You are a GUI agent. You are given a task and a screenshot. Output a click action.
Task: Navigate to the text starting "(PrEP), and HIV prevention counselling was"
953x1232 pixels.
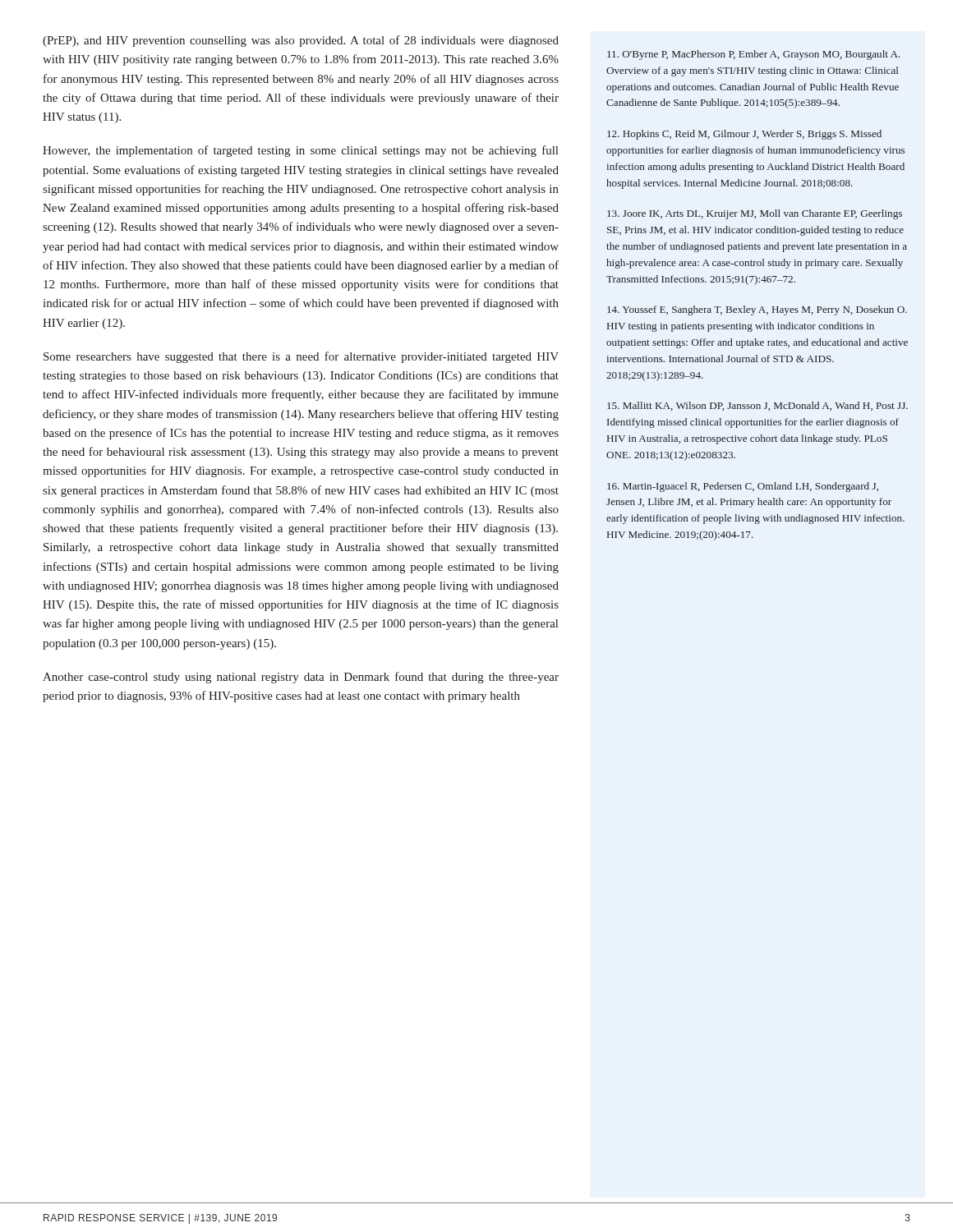click(x=301, y=79)
